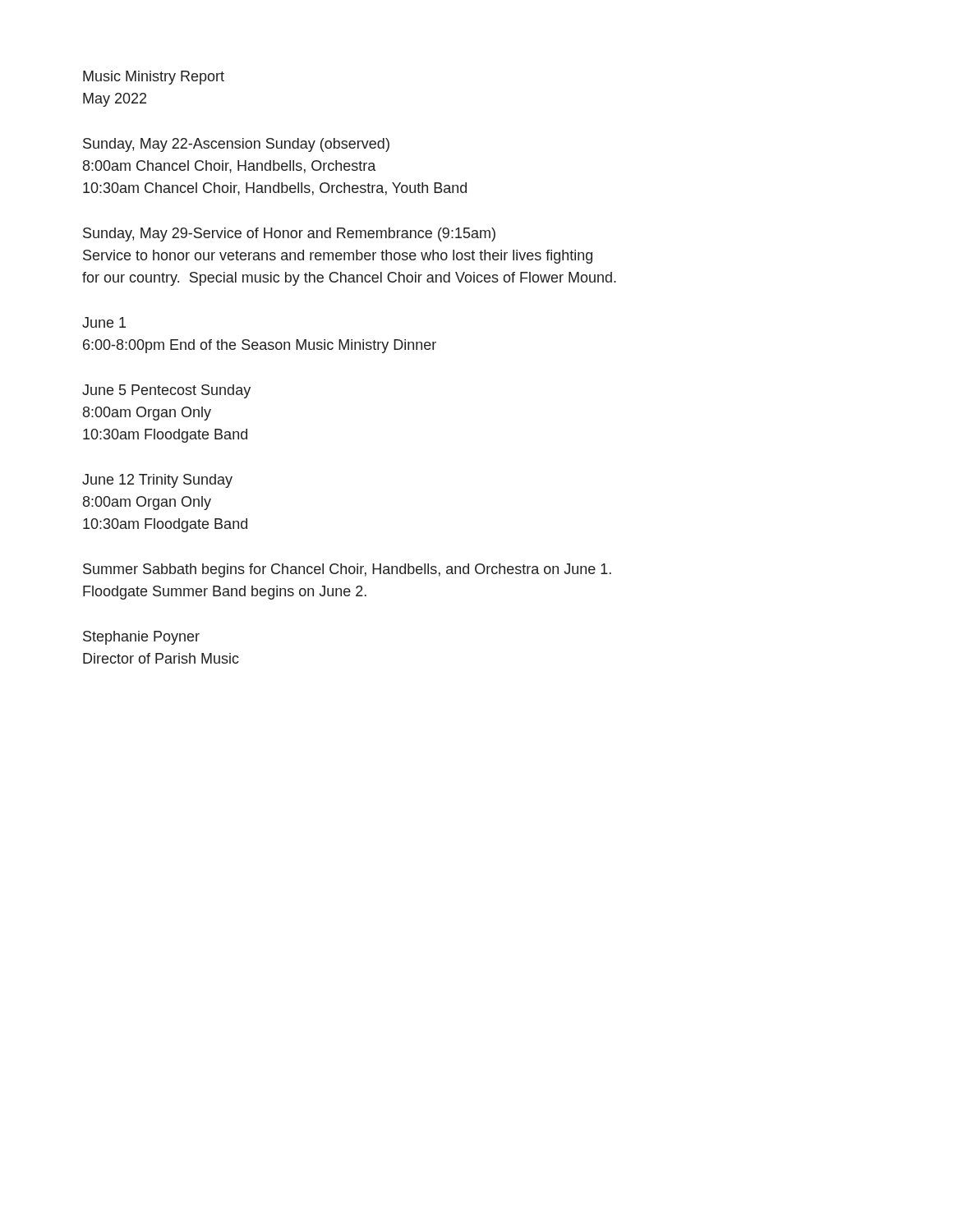Click the passage that begins "Stephanie Poyner Director of"
This screenshot has width=953, height=1232.
pos(161,648)
